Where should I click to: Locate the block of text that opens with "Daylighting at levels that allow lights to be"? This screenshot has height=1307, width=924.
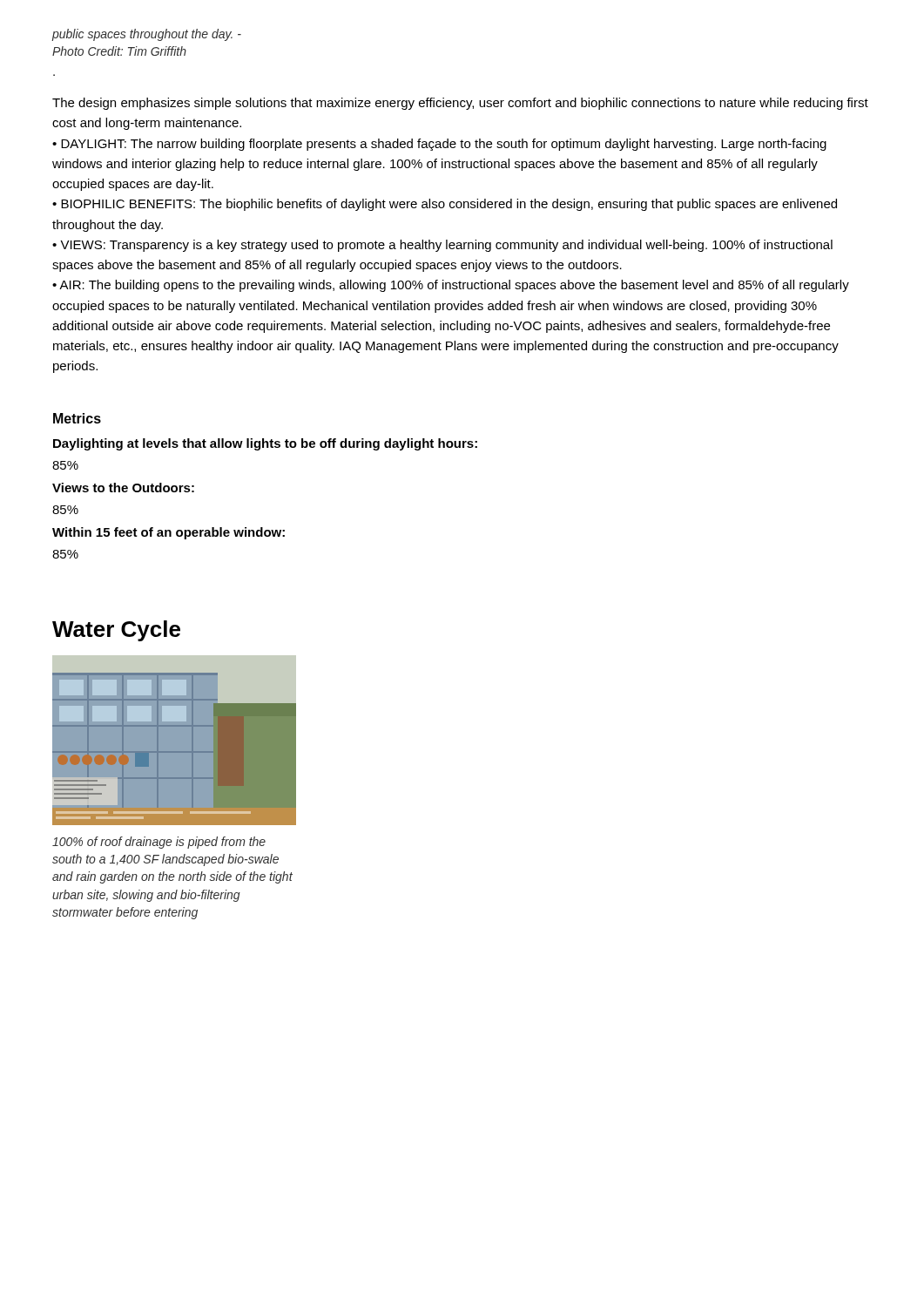pyautogui.click(x=265, y=444)
